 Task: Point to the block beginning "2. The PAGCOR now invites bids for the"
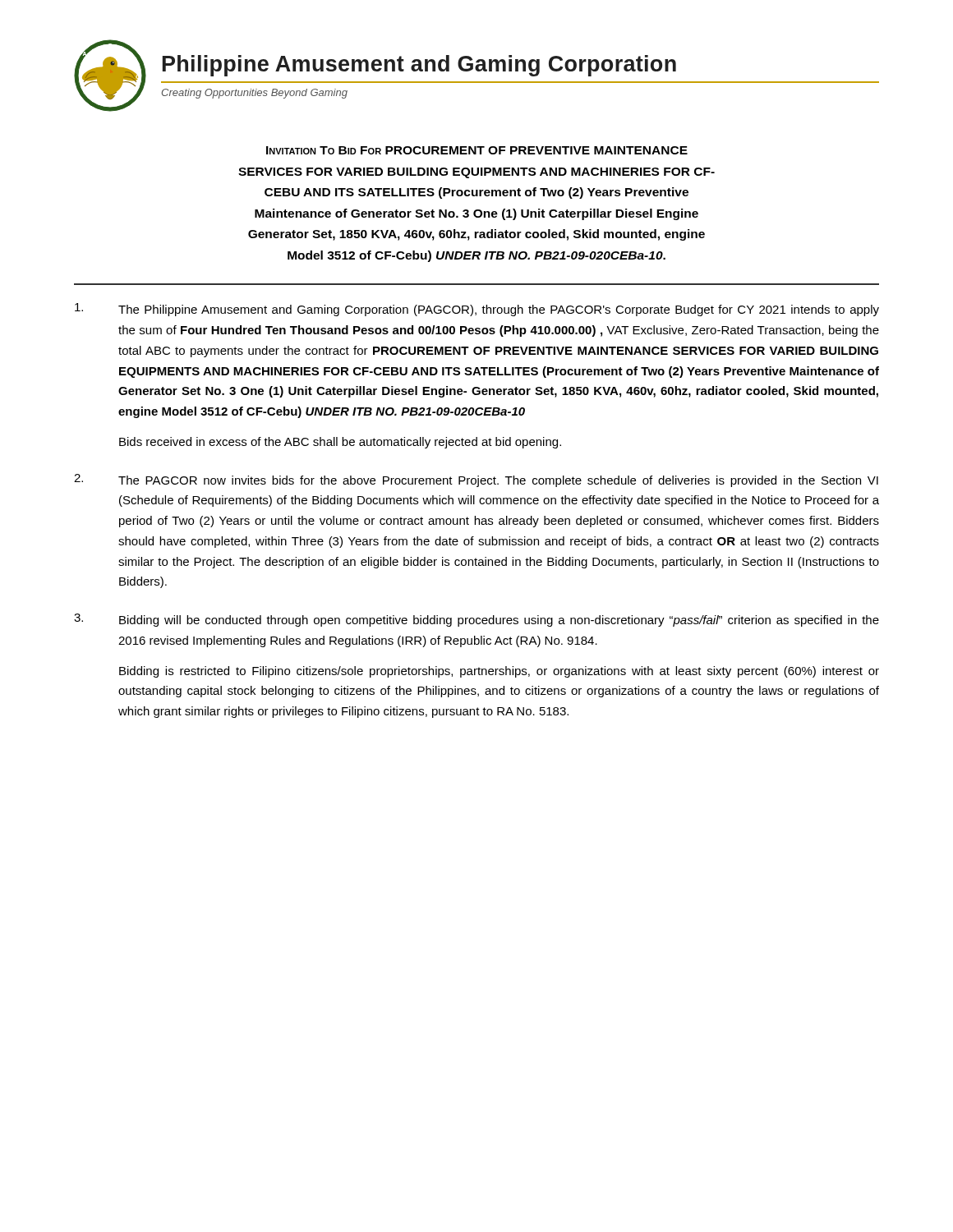[x=476, y=531]
